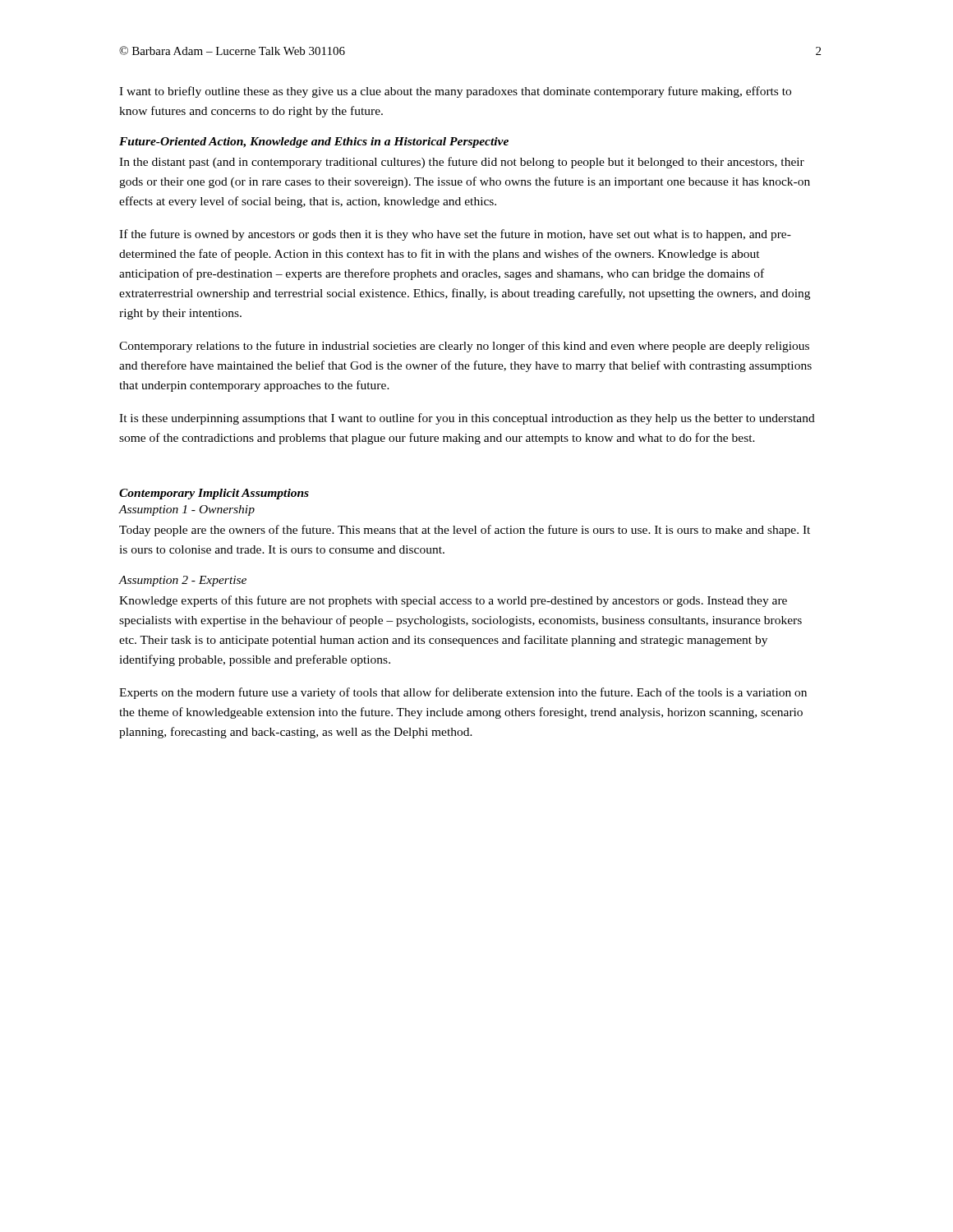
Task: Click on the text block that reads "Experts on the modern future use a"
Action: click(x=463, y=712)
